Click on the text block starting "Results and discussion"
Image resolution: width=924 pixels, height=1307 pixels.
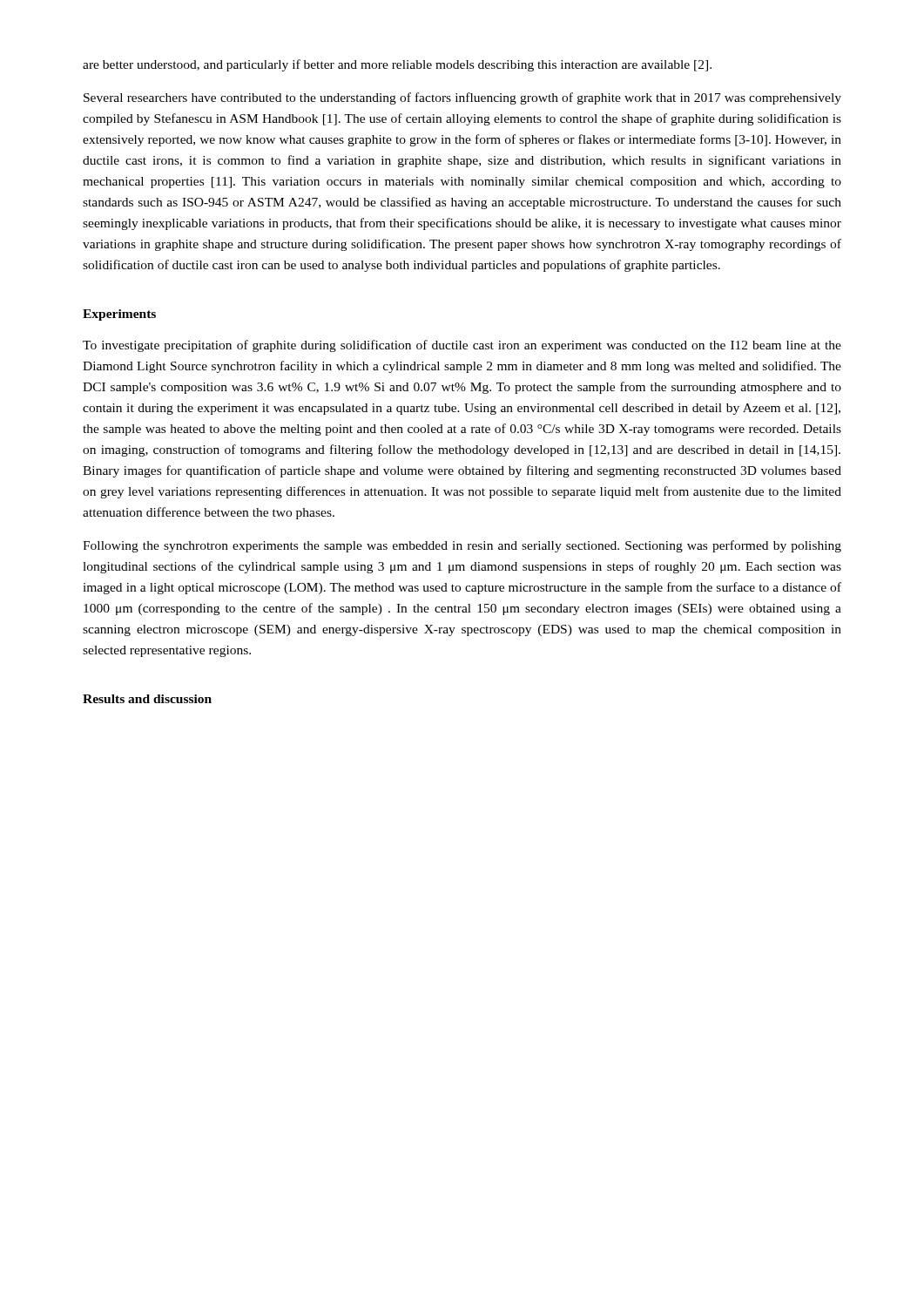[147, 699]
